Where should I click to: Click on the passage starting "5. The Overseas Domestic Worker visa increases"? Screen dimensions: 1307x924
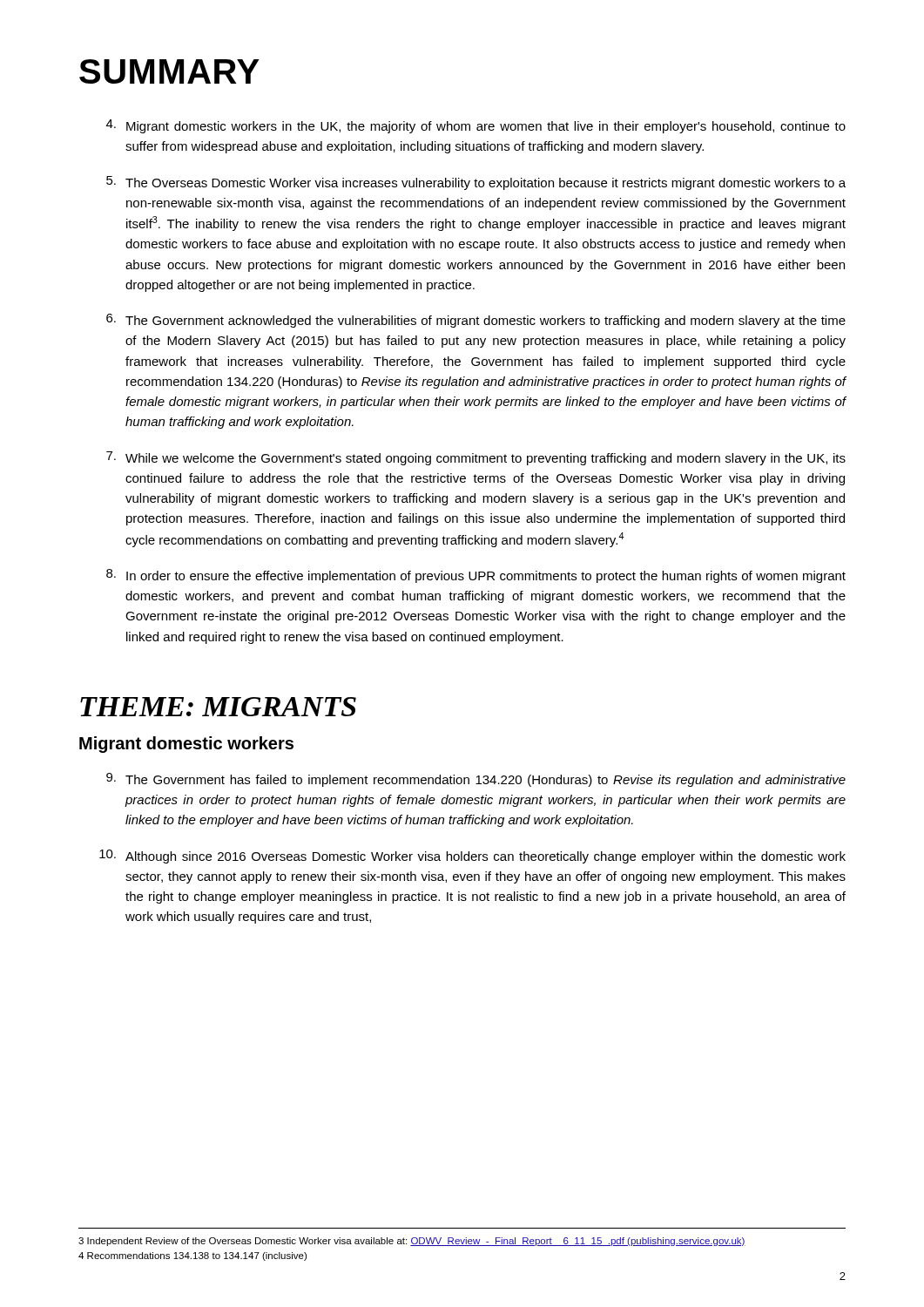(x=462, y=233)
